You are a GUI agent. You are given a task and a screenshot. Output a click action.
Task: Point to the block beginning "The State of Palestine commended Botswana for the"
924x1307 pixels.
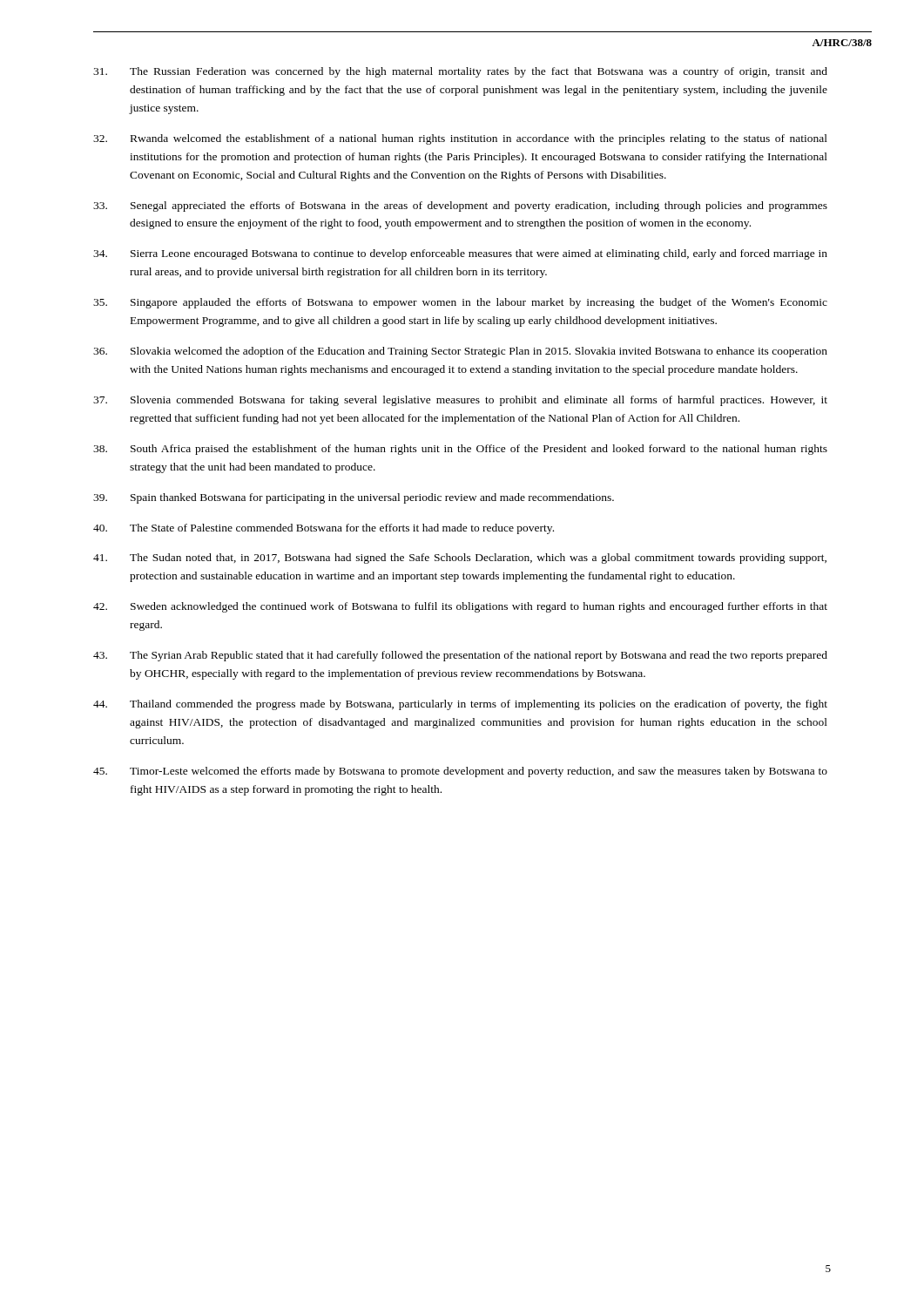460,528
